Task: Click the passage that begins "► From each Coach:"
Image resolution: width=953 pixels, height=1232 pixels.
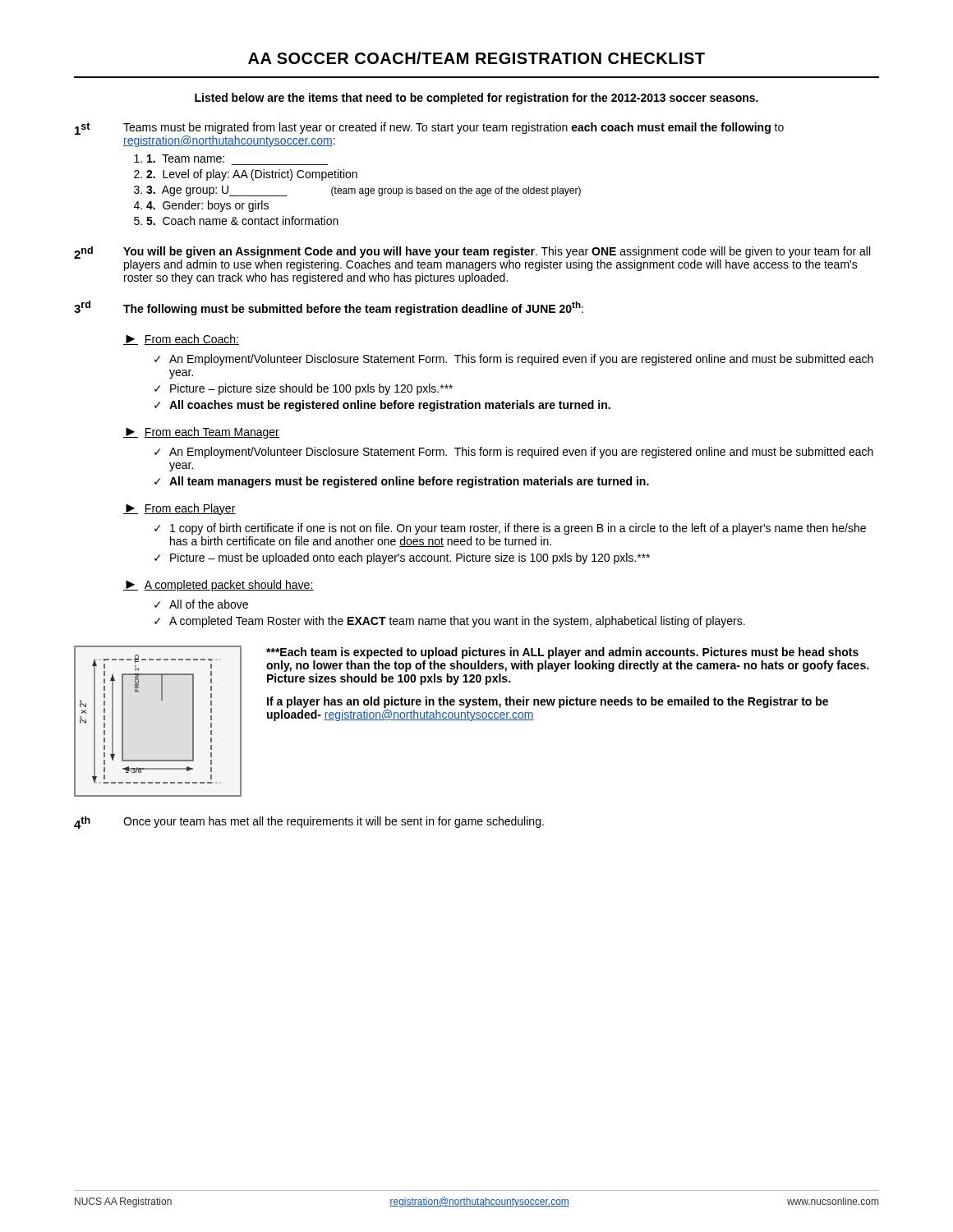Action: (x=501, y=371)
